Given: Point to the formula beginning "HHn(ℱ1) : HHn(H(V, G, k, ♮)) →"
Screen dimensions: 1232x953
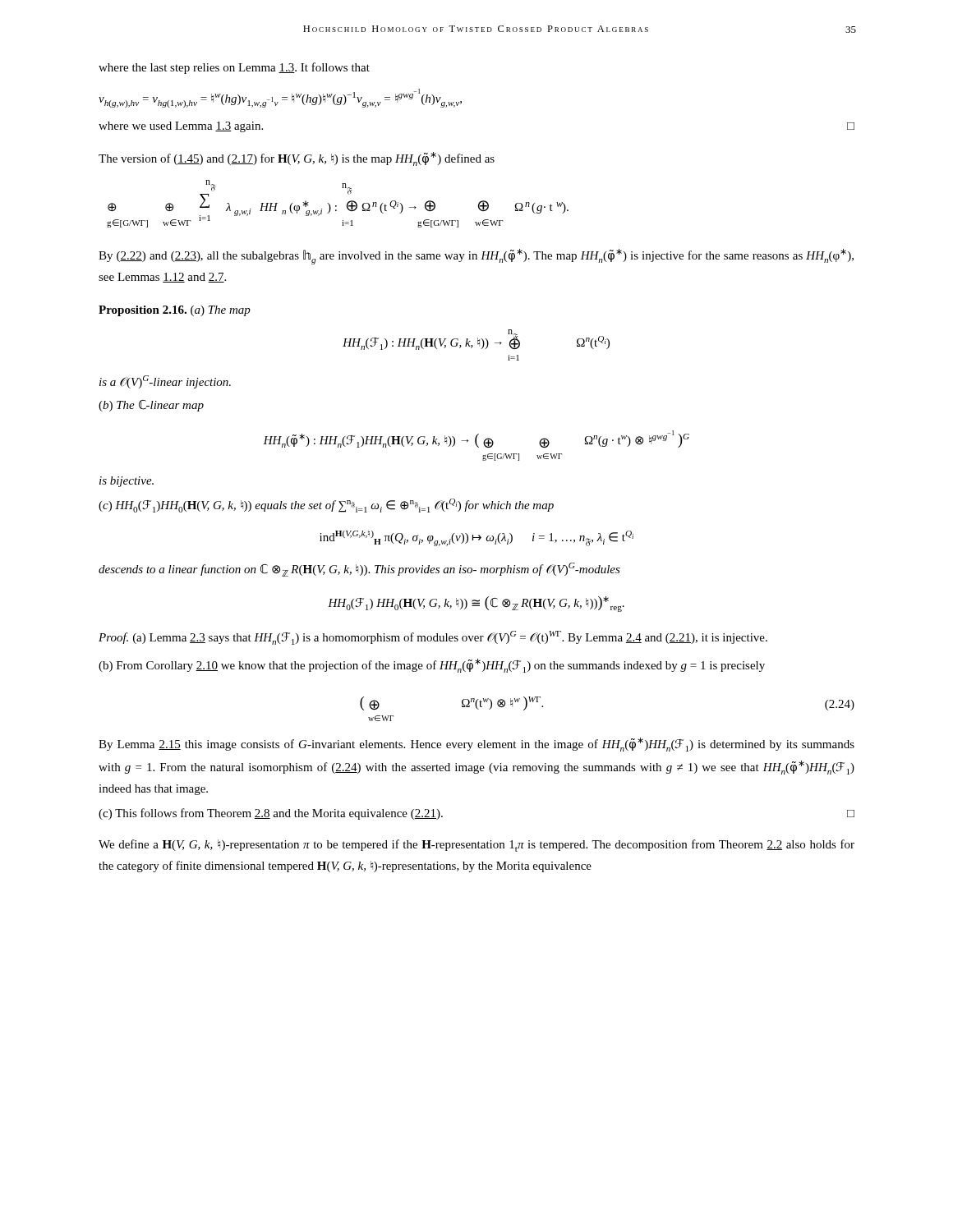Looking at the screenshot, I should coord(476,344).
